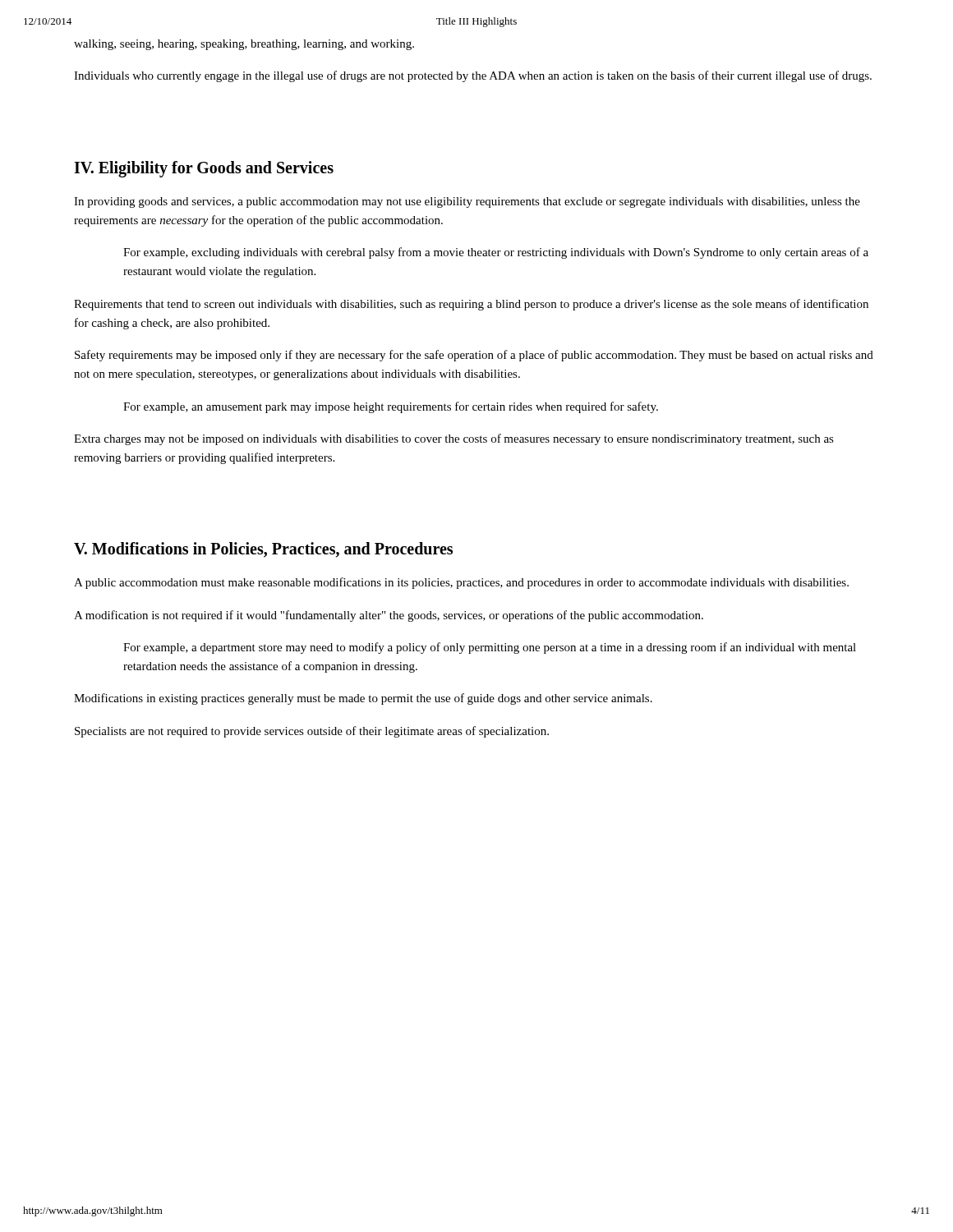
Task: Find the text block starting "IV. Eligibility for Goods and Services"
Action: pos(204,167)
